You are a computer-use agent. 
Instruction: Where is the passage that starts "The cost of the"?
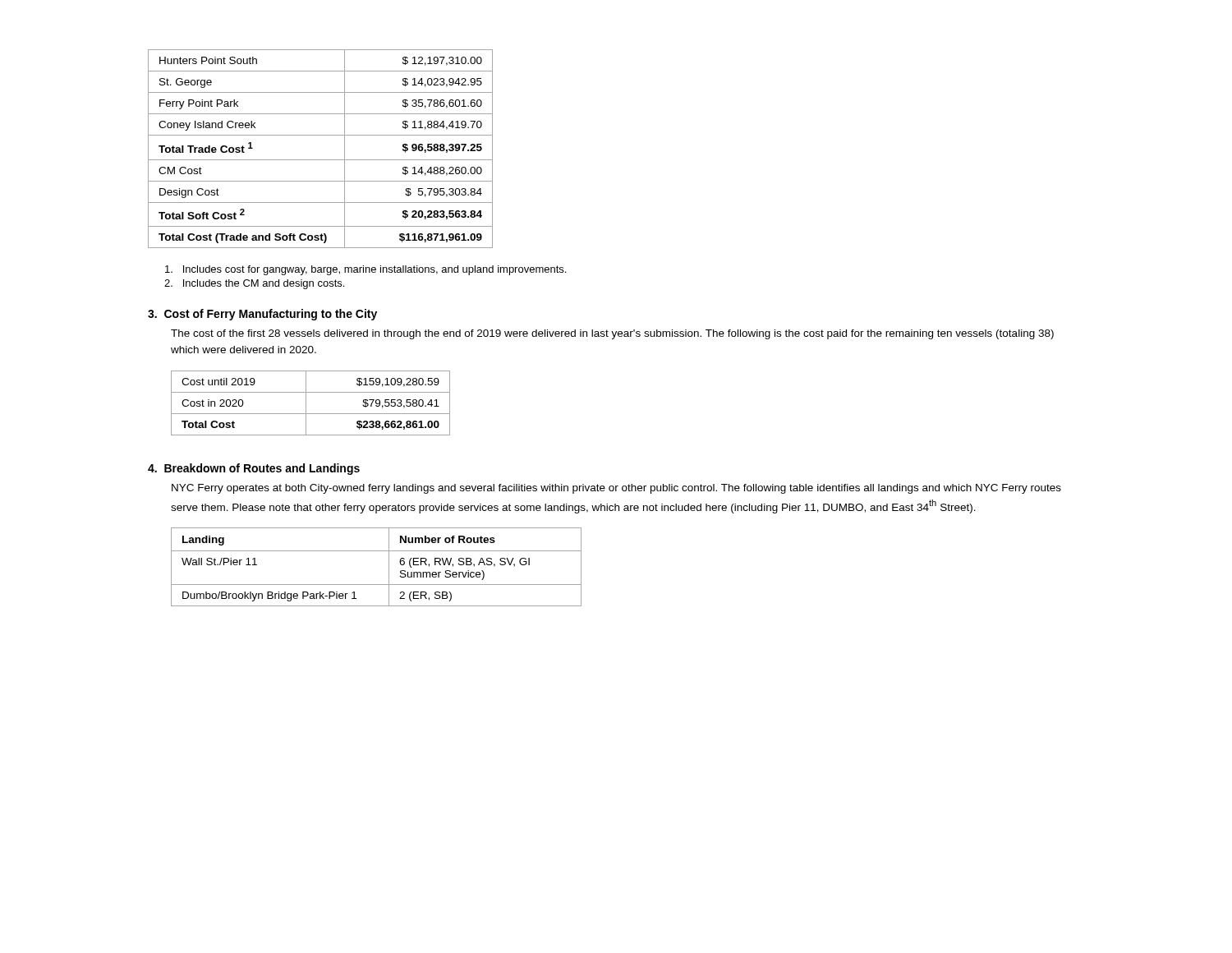point(612,341)
